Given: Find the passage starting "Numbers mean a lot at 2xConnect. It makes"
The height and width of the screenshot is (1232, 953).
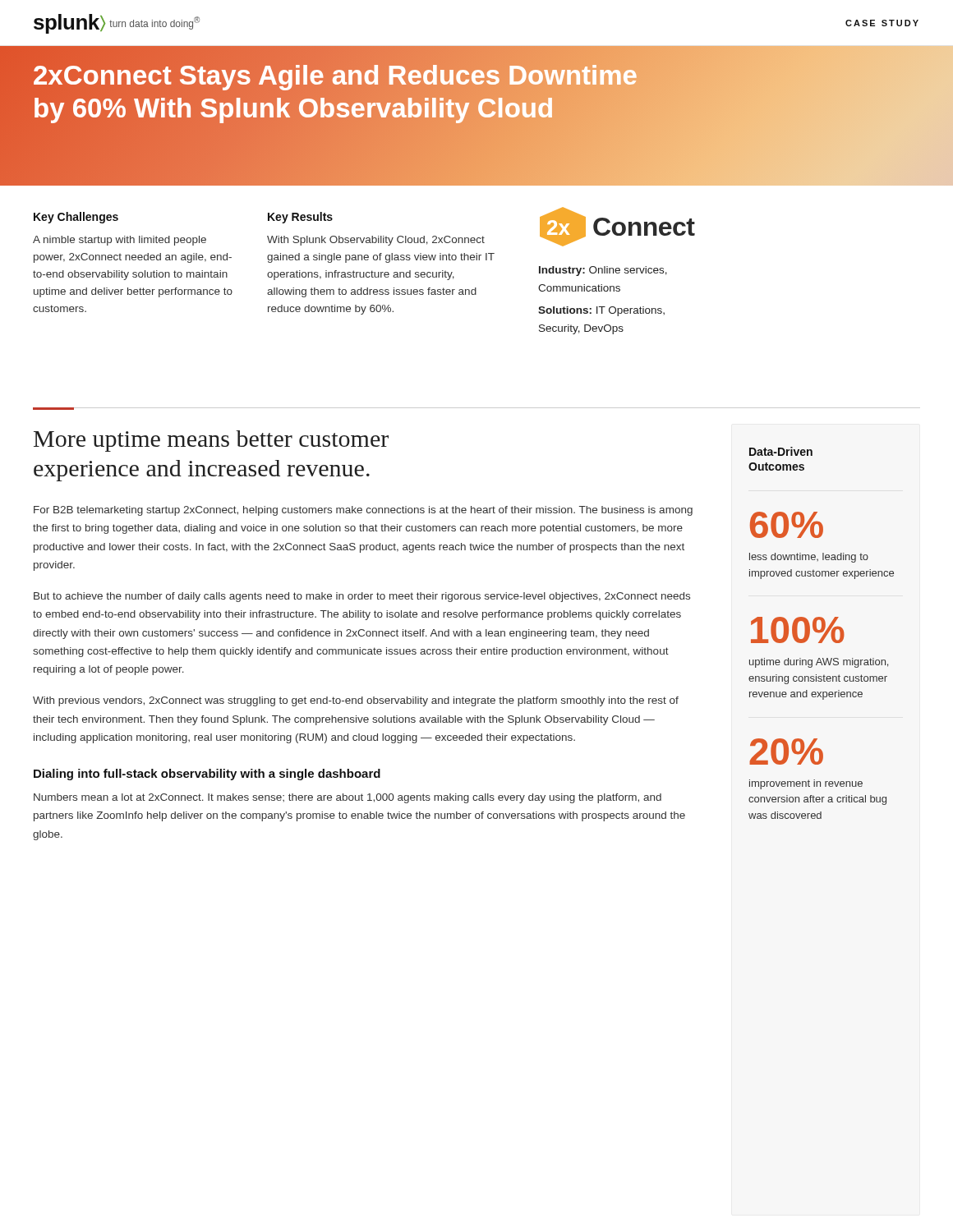Looking at the screenshot, I should pyautogui.click(x=359, y=816).
